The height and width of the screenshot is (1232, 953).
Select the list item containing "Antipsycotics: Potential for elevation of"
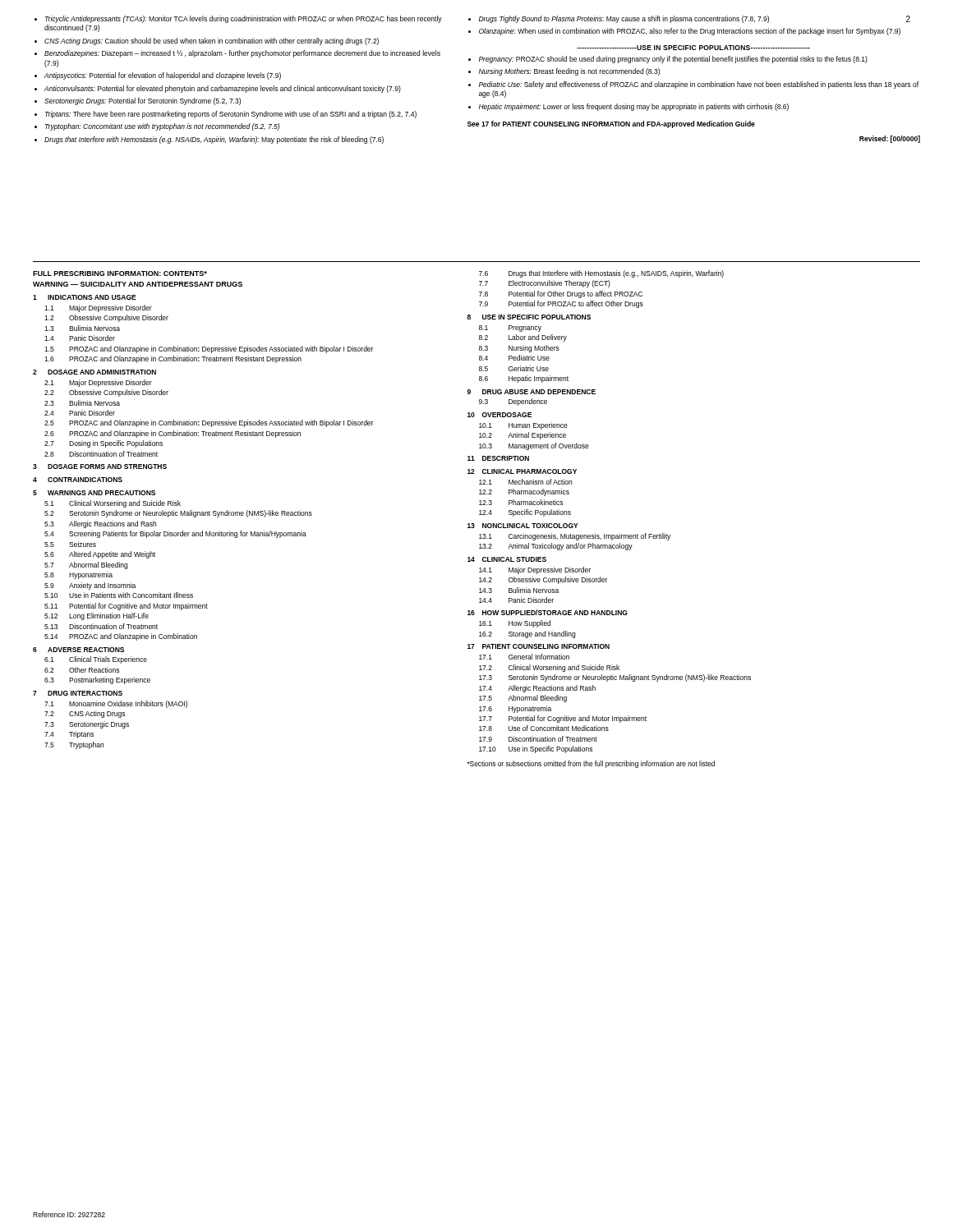click(163, 76)
